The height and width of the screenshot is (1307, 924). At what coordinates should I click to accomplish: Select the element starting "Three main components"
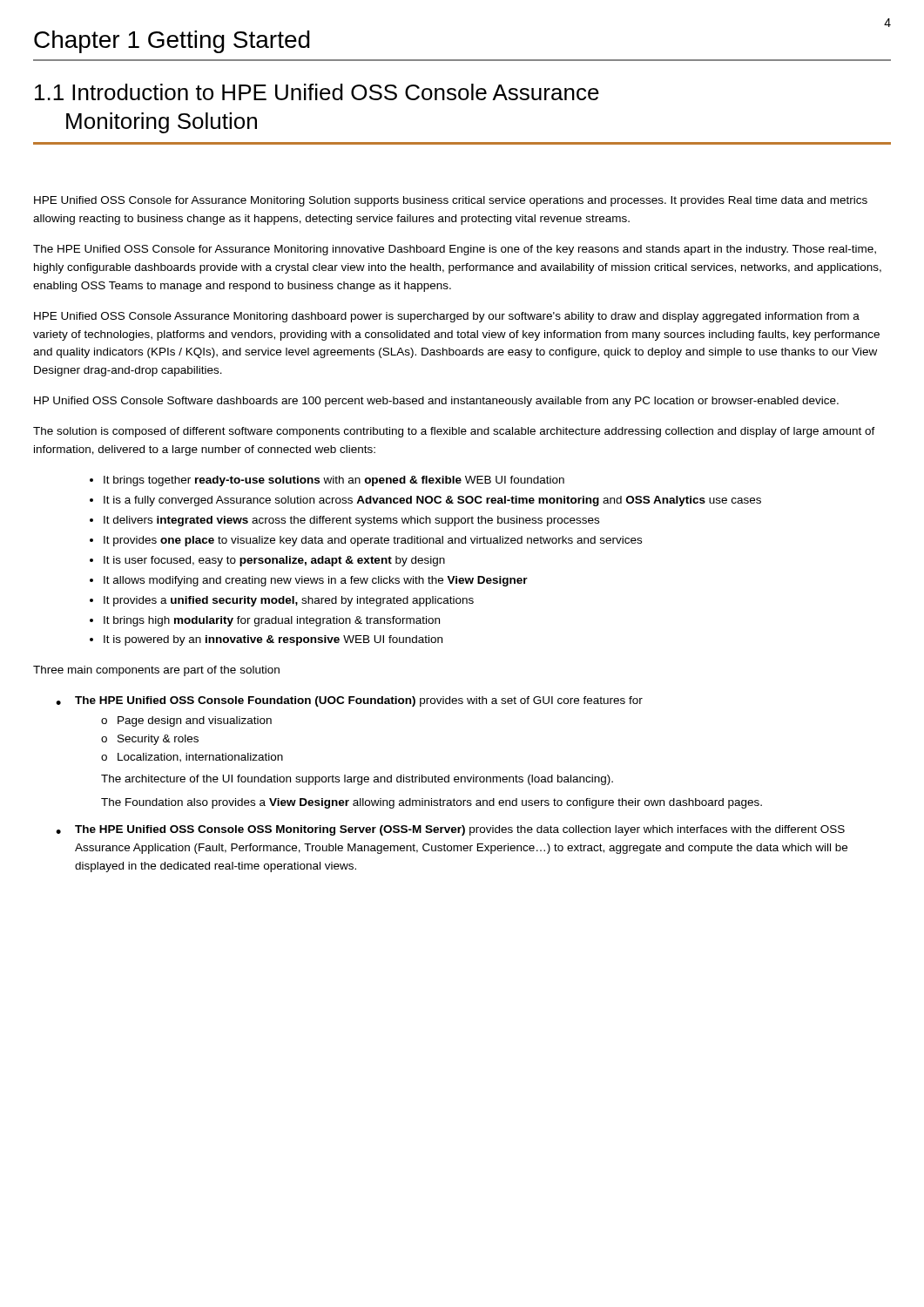[x=157, y=670]
